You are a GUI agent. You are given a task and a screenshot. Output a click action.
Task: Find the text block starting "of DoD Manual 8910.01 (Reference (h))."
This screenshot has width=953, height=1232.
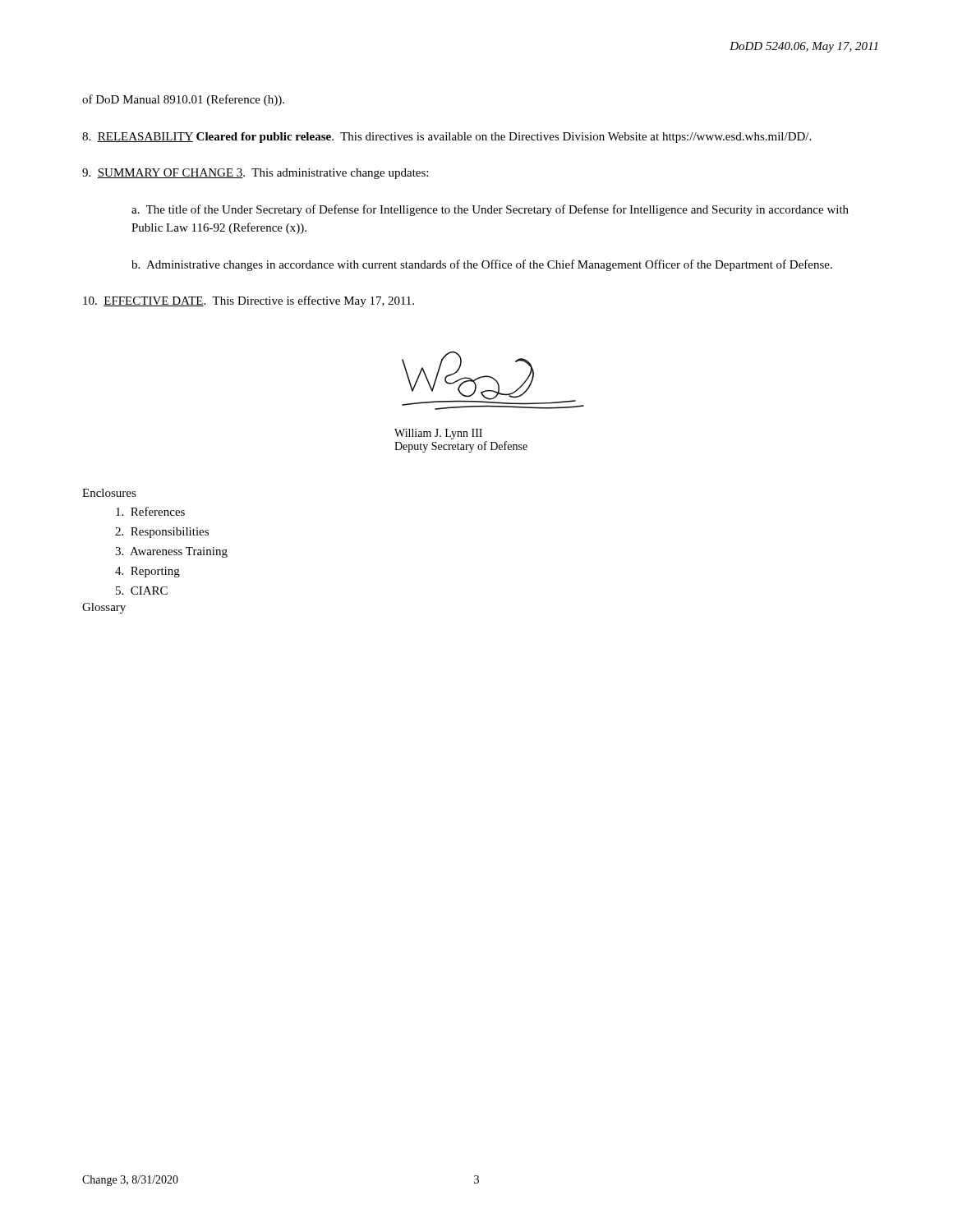coord(184,99)
